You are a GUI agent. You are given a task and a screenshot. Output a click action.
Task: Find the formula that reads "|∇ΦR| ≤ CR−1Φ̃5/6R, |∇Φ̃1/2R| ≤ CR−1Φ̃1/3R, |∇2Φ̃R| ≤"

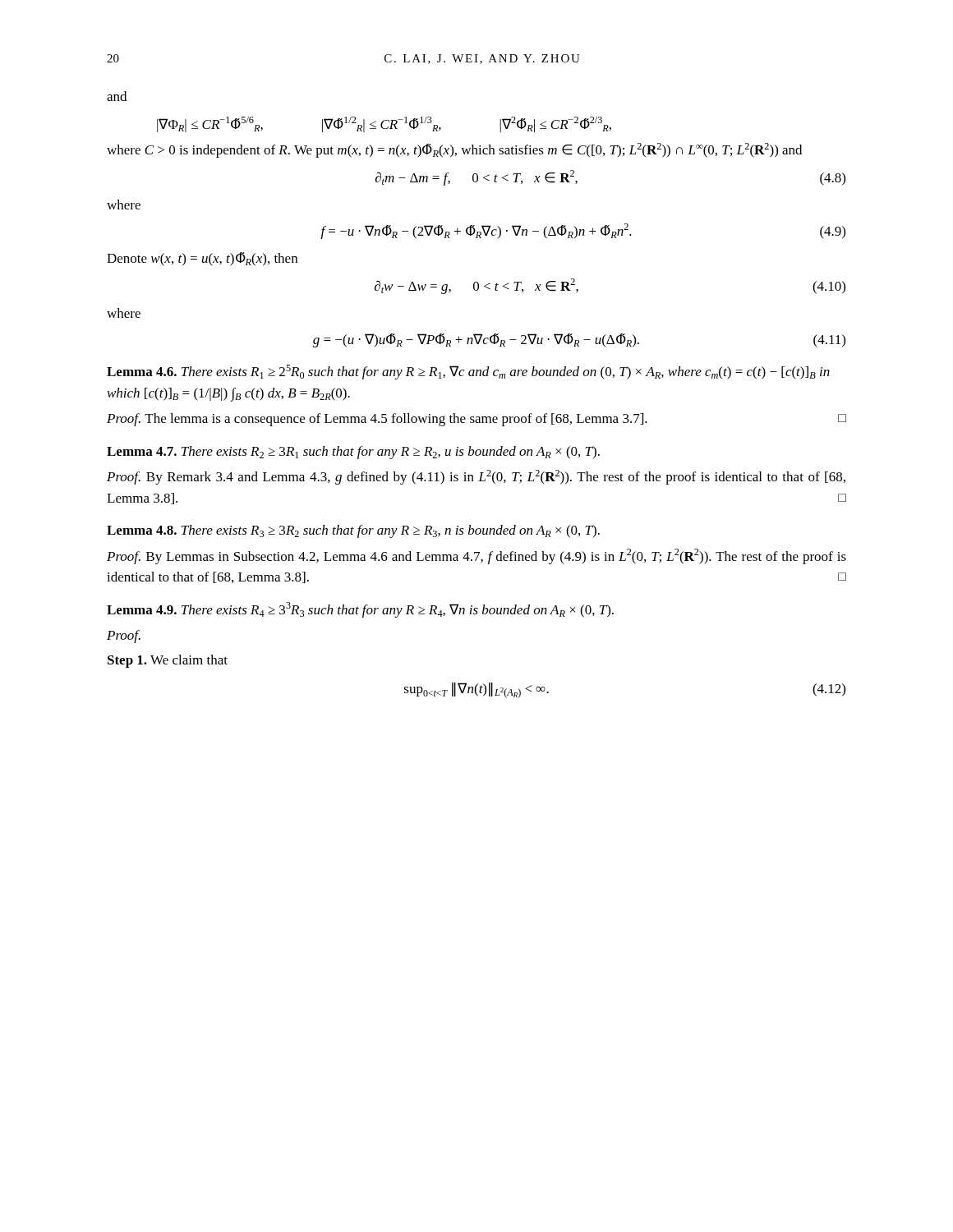coord(384,124)
